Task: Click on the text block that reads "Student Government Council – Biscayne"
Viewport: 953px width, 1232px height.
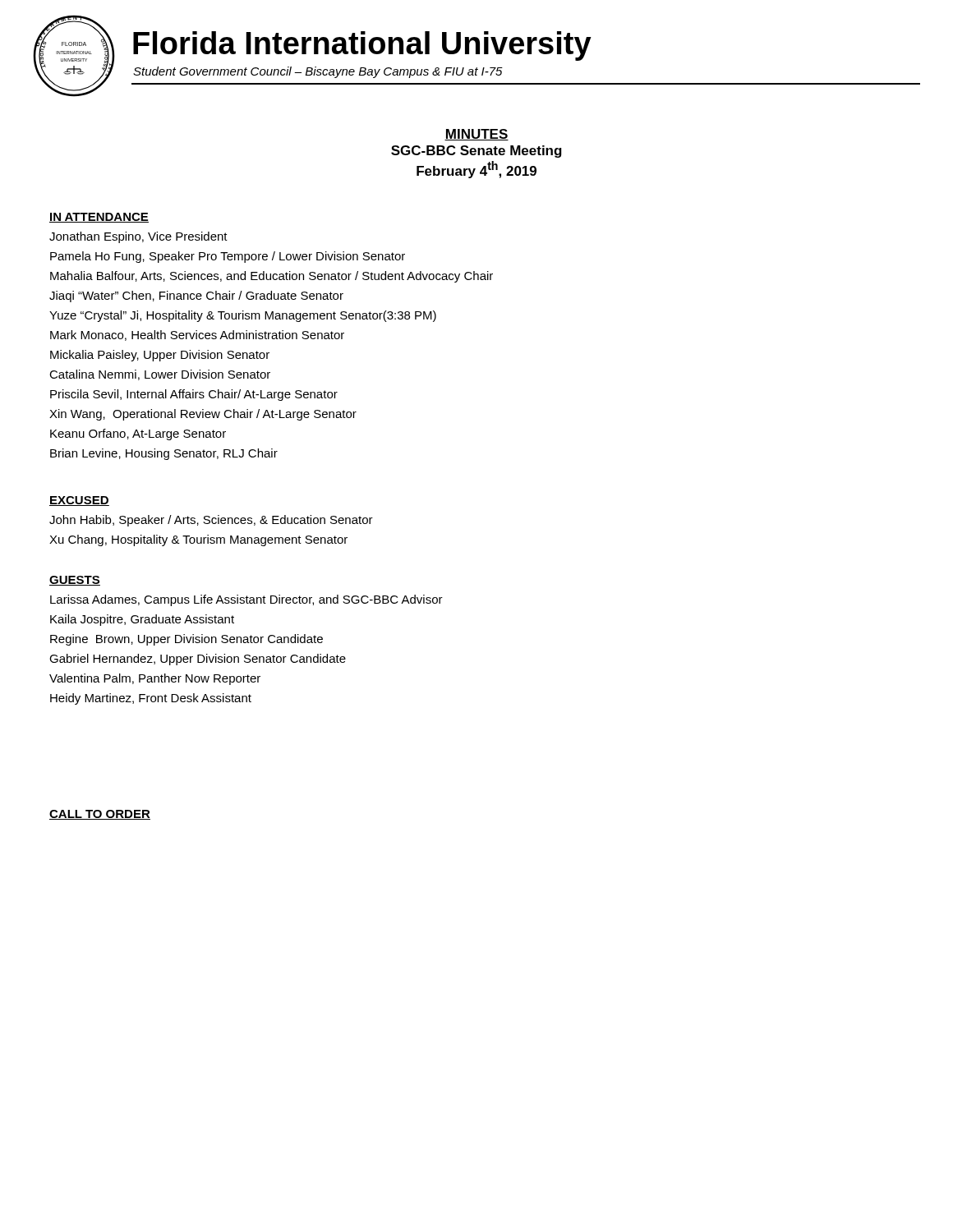Action: (x=318, y=71)
